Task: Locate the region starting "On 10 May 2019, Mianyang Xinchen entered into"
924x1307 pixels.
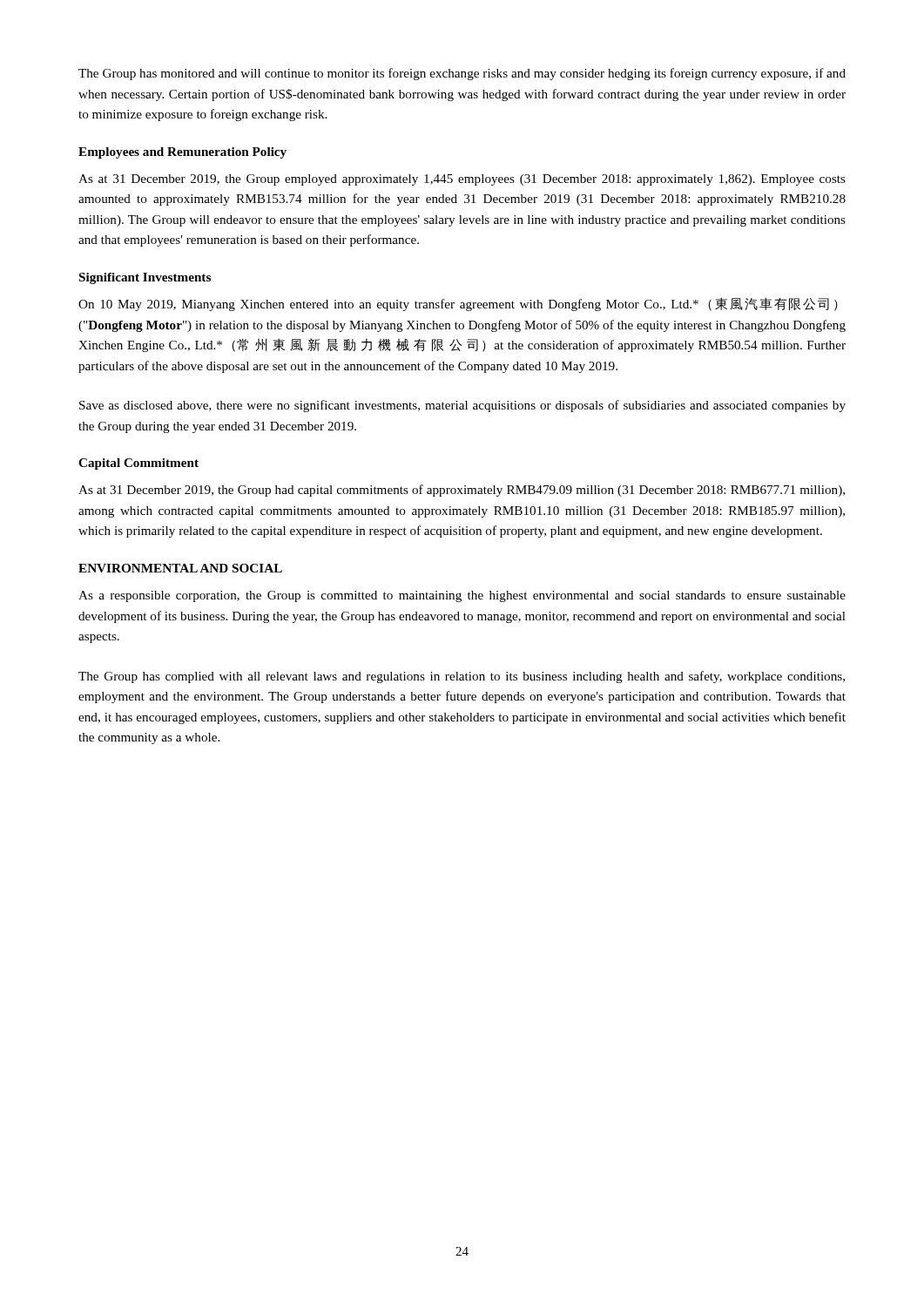Action: (462, 335)
